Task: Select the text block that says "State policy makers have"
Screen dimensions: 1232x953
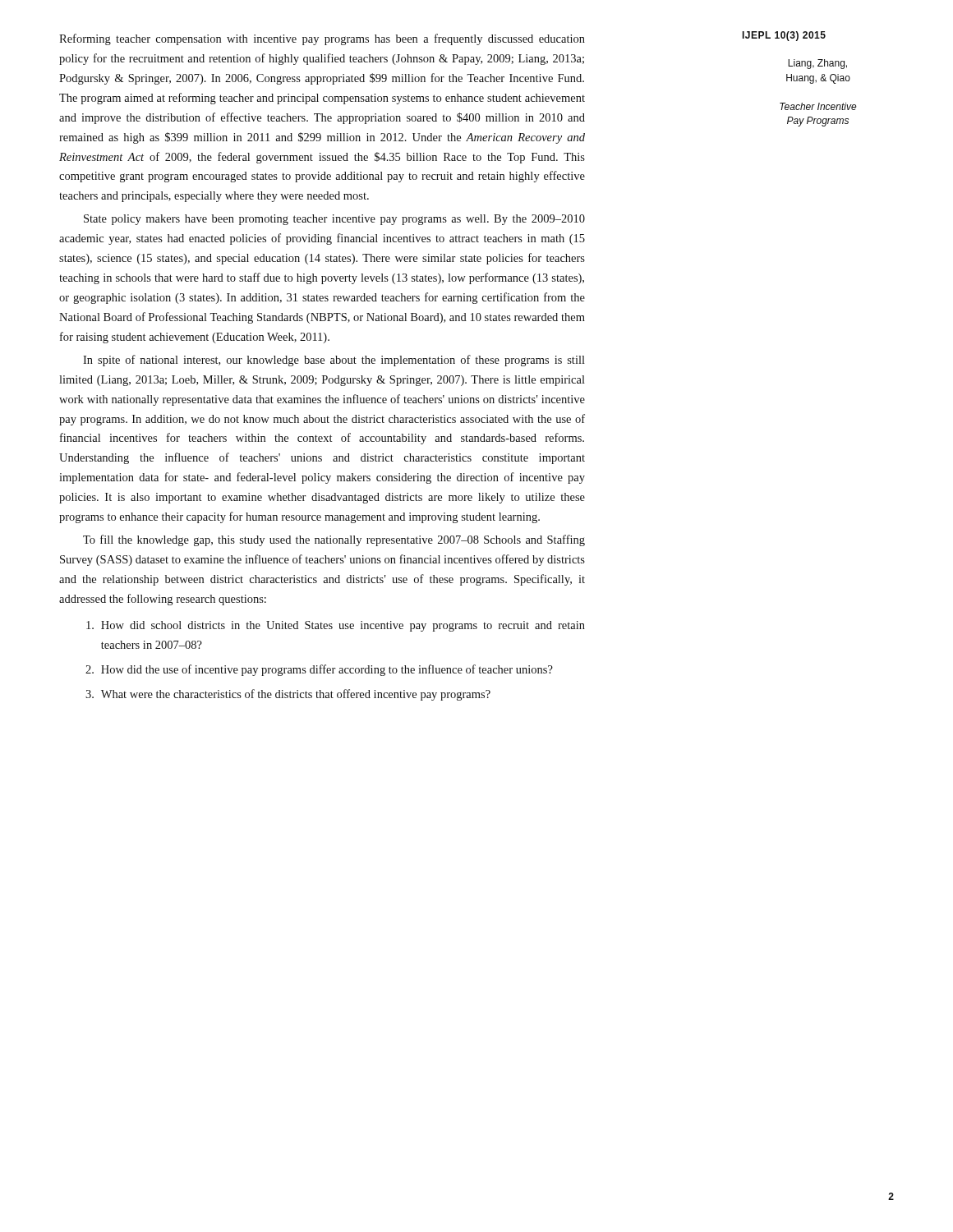Action: click(x=322, y=278)
